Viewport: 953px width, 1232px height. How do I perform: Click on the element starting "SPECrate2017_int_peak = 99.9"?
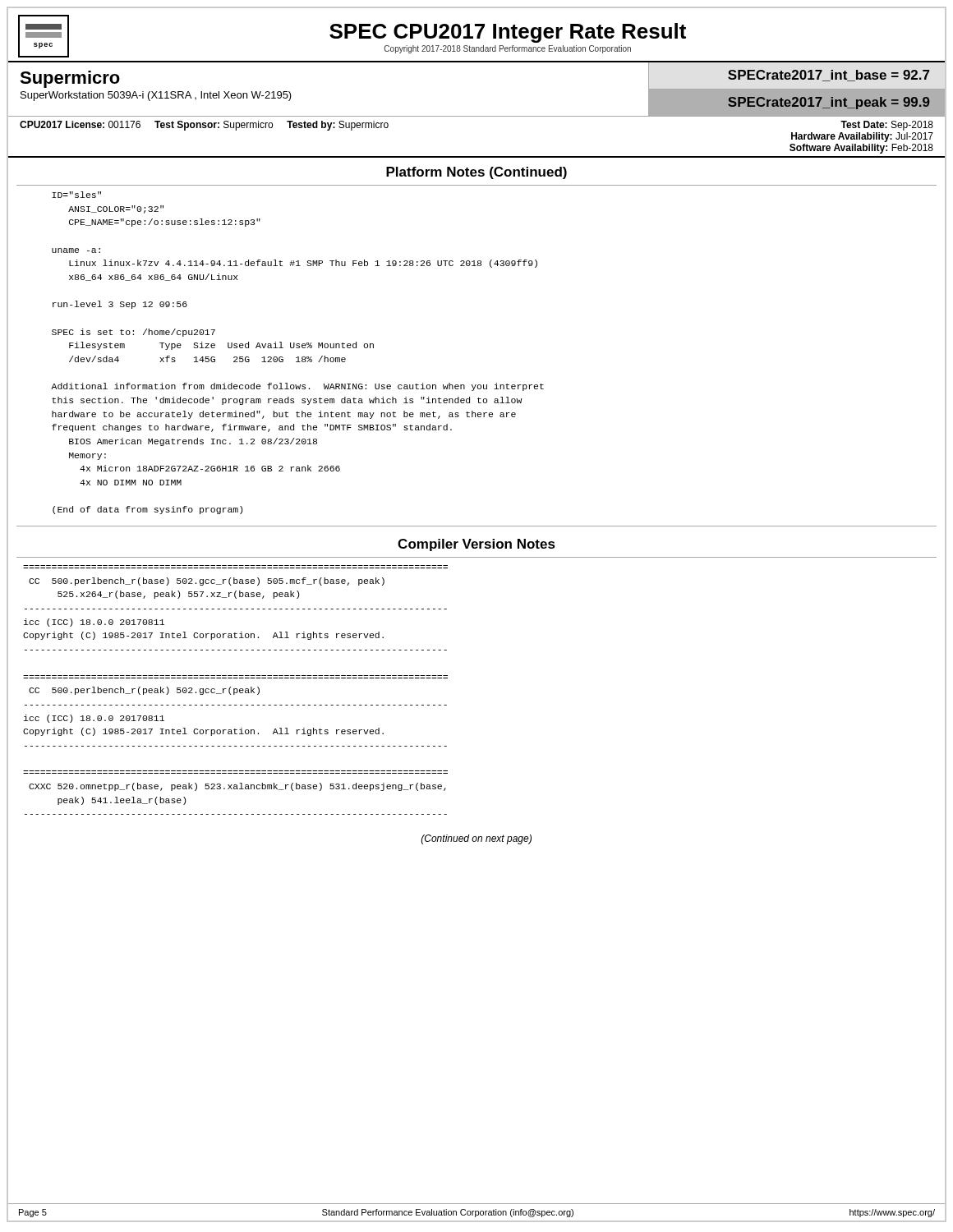(829, 102)
